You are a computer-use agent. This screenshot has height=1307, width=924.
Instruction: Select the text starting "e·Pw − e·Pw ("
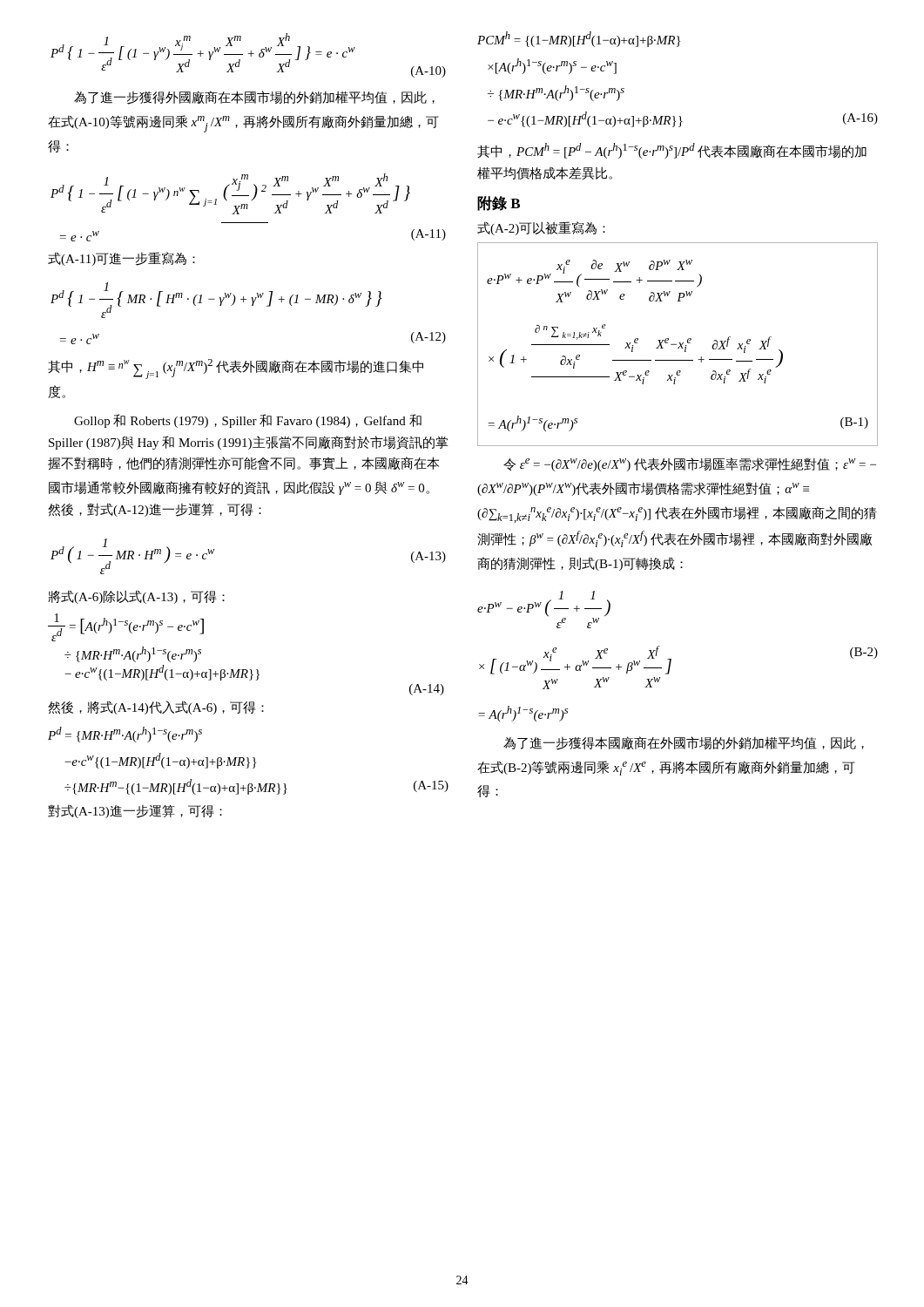click(678, 655)
